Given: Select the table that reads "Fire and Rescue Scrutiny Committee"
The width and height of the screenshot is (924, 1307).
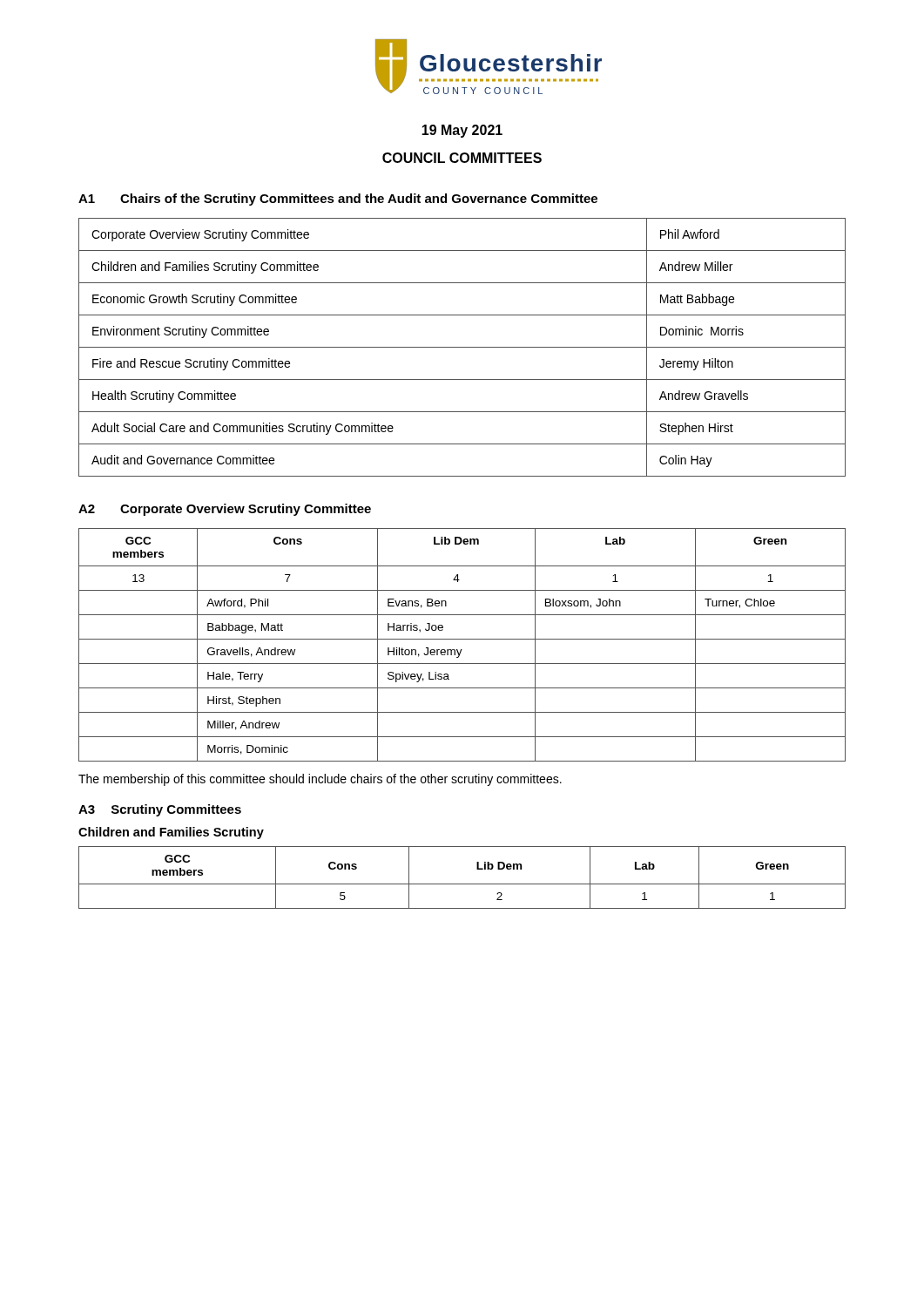Looking at the screenshot, I should pyautogui.click(x=462, y=347).
